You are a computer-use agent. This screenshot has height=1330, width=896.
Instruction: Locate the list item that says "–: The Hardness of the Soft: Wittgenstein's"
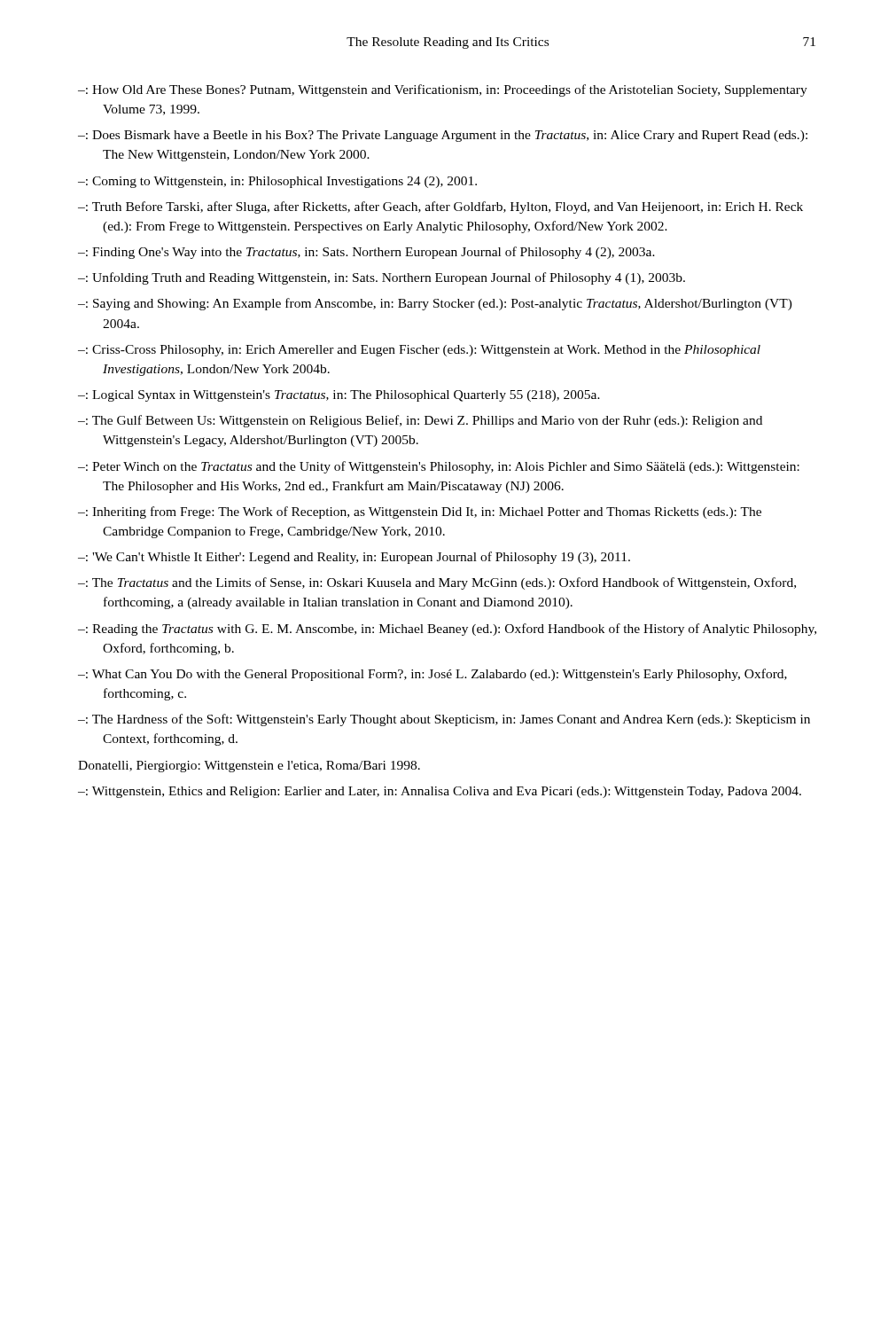(444, 729)
